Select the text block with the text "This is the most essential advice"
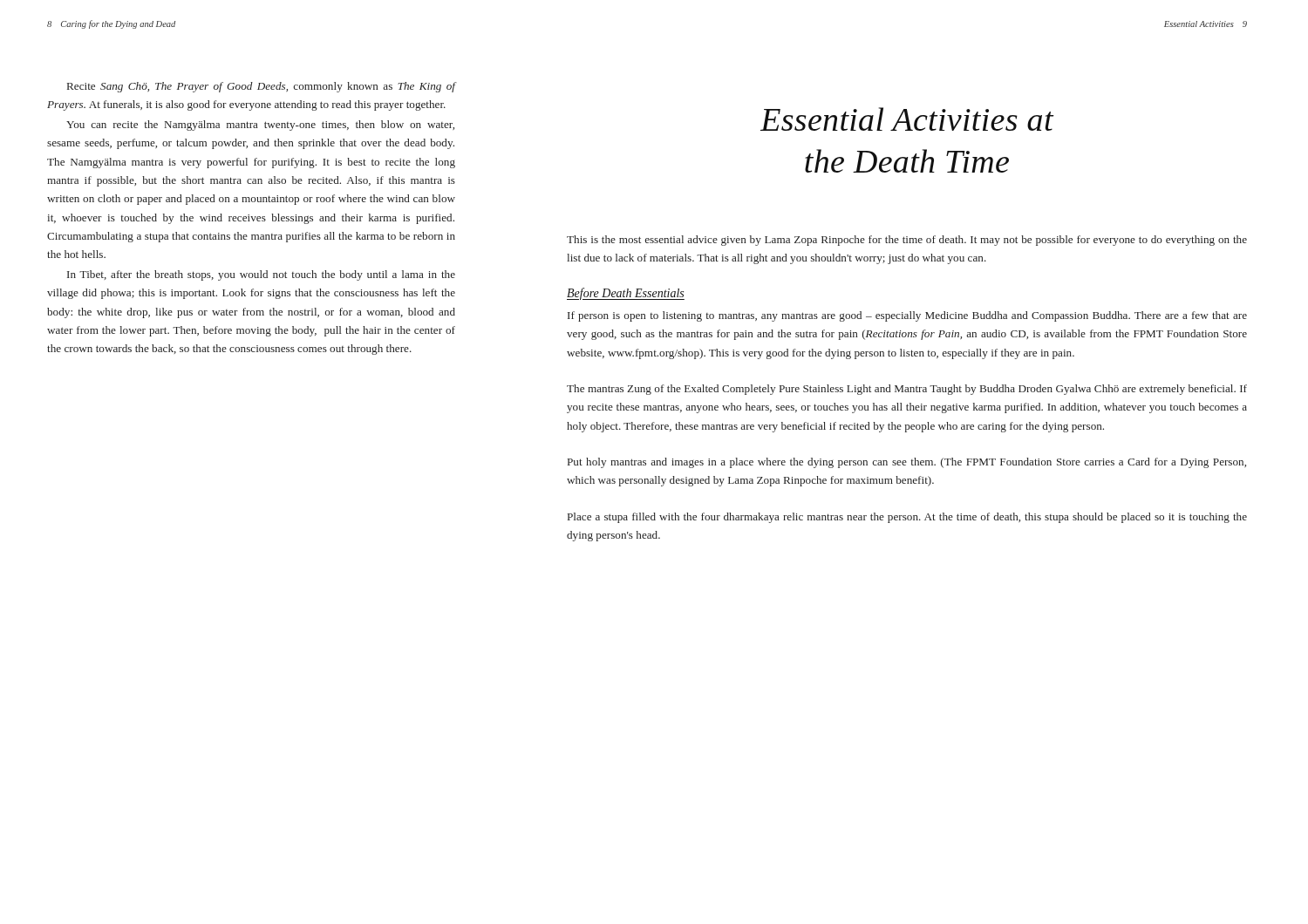The height and width of the screenshot is (924, 1308). (x=907, y=249)
